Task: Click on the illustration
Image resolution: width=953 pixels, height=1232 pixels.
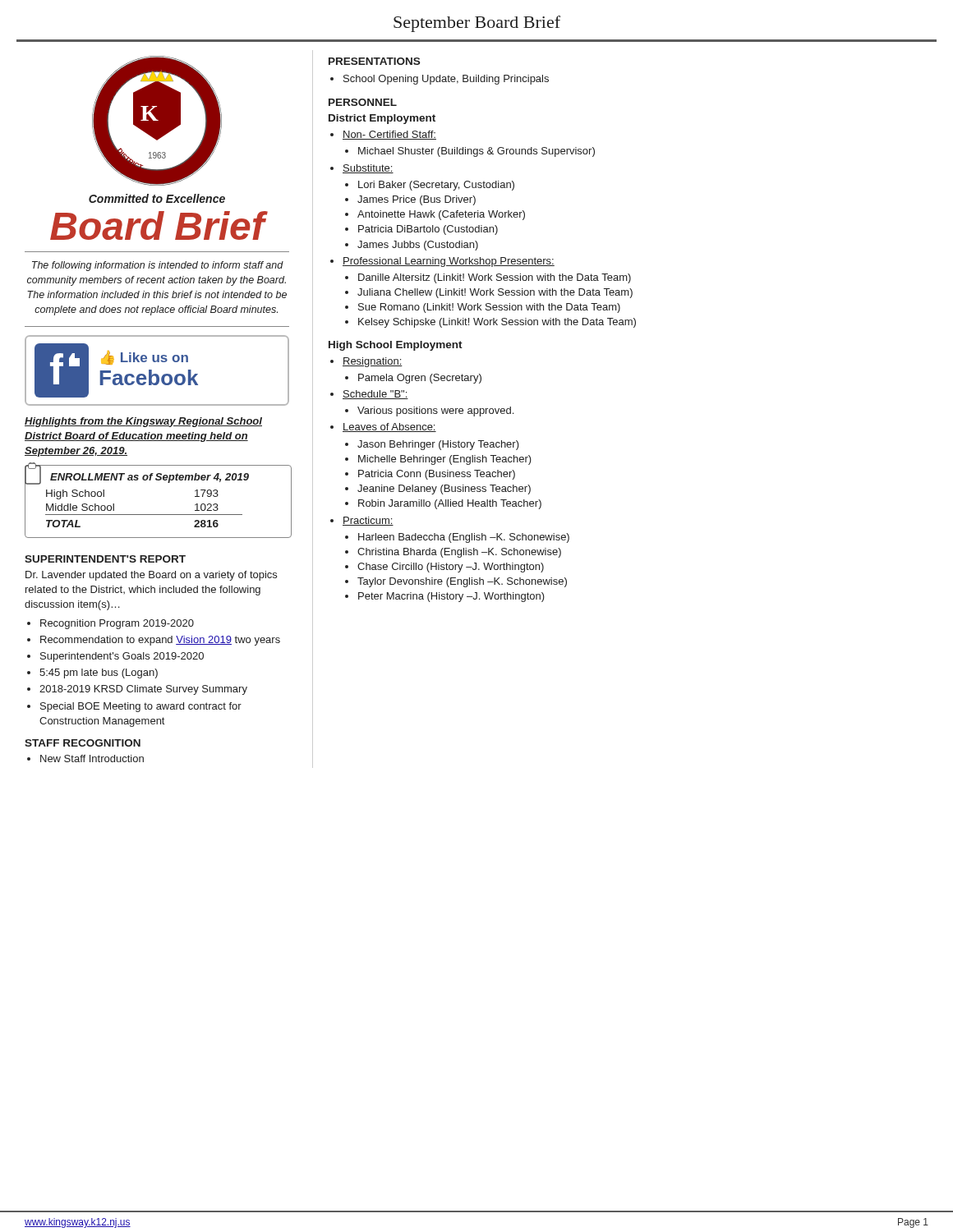Action: [x=157, y=370]
